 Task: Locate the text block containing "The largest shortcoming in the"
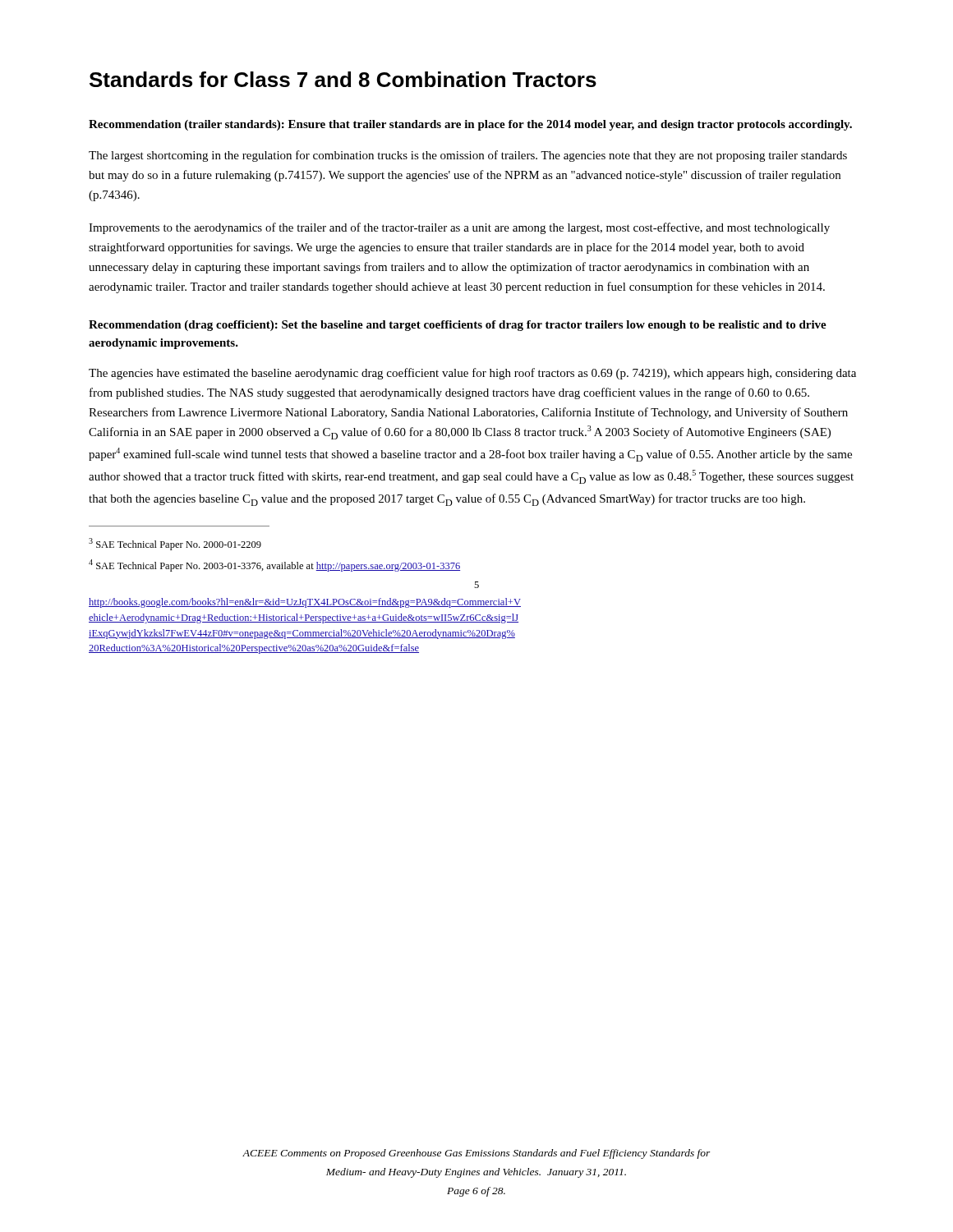pos(468,175)
